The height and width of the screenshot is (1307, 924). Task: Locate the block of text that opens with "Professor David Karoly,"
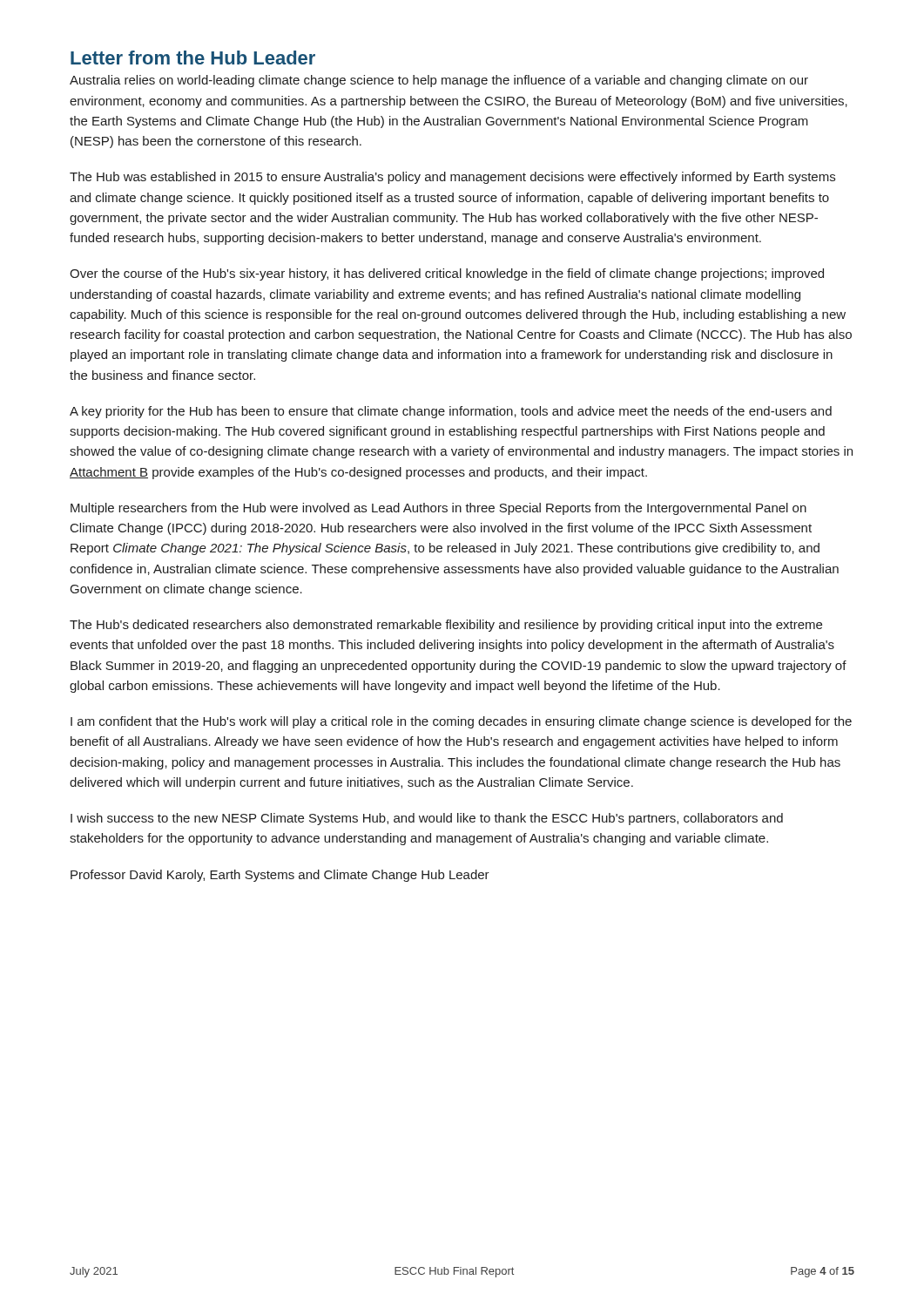pos(279,874)
